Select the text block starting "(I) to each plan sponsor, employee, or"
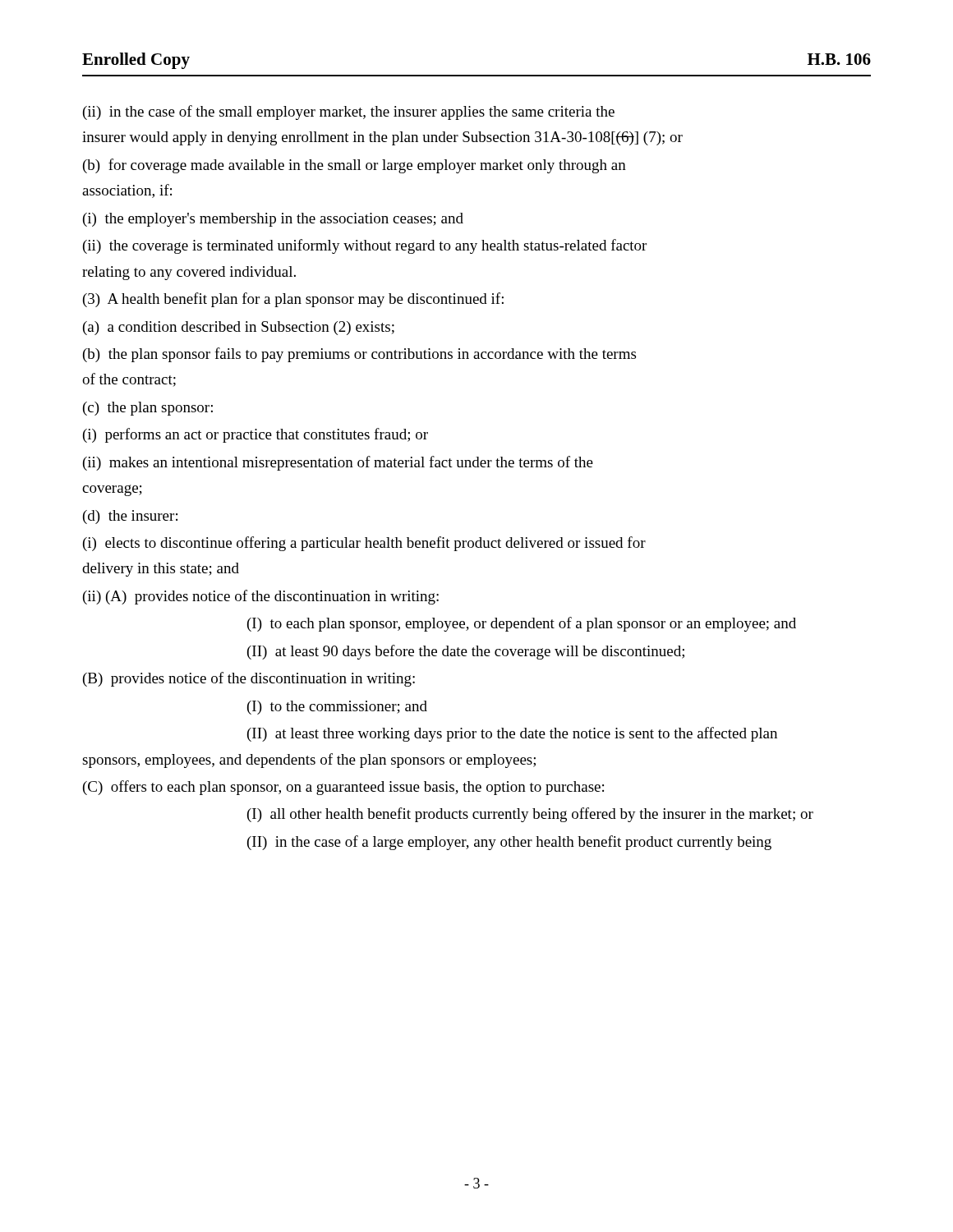The image size is (953, 1232). (x=521, y=623)
